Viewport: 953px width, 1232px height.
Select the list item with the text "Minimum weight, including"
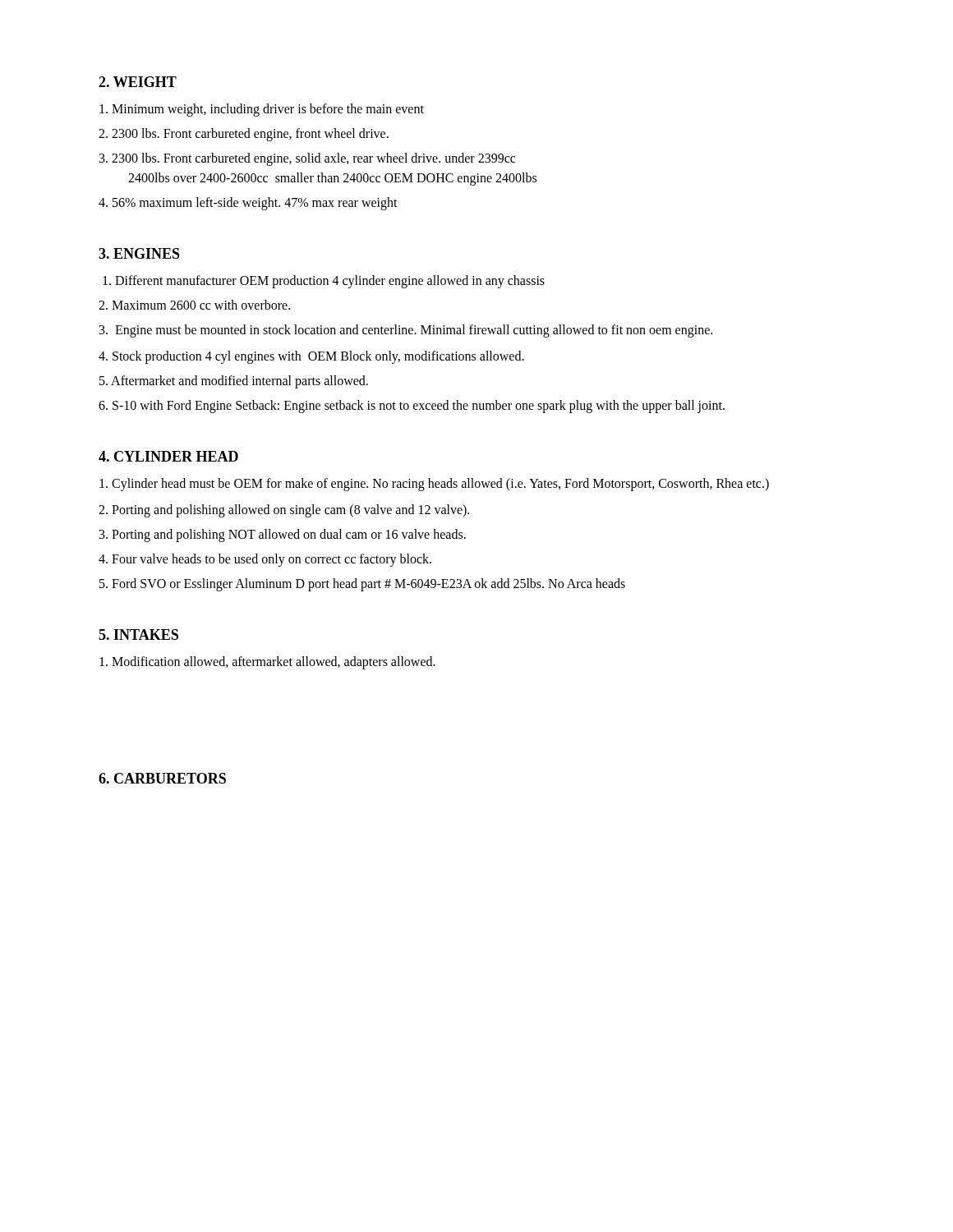(261, 109)
